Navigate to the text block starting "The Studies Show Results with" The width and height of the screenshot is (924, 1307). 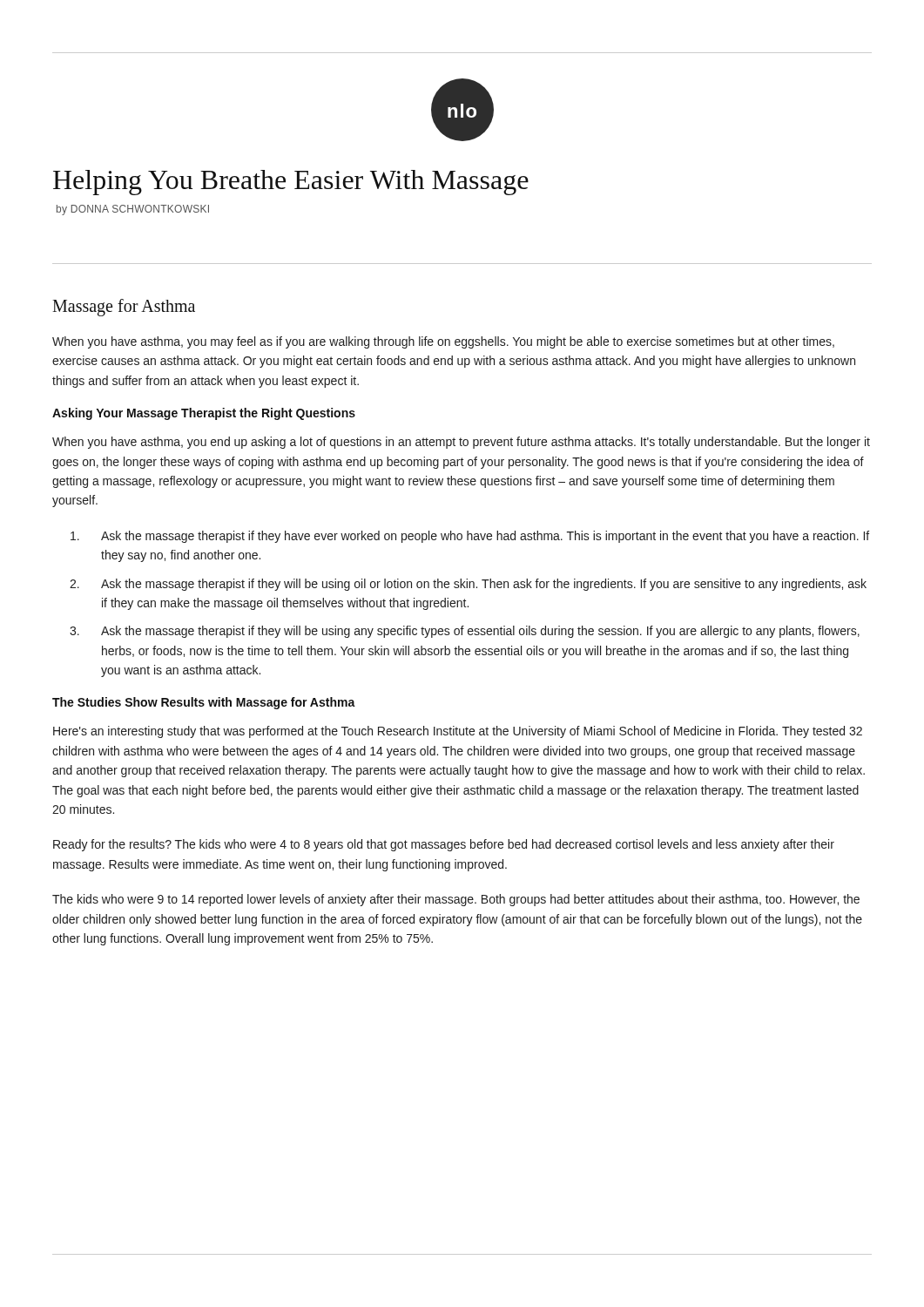point(203,703)
